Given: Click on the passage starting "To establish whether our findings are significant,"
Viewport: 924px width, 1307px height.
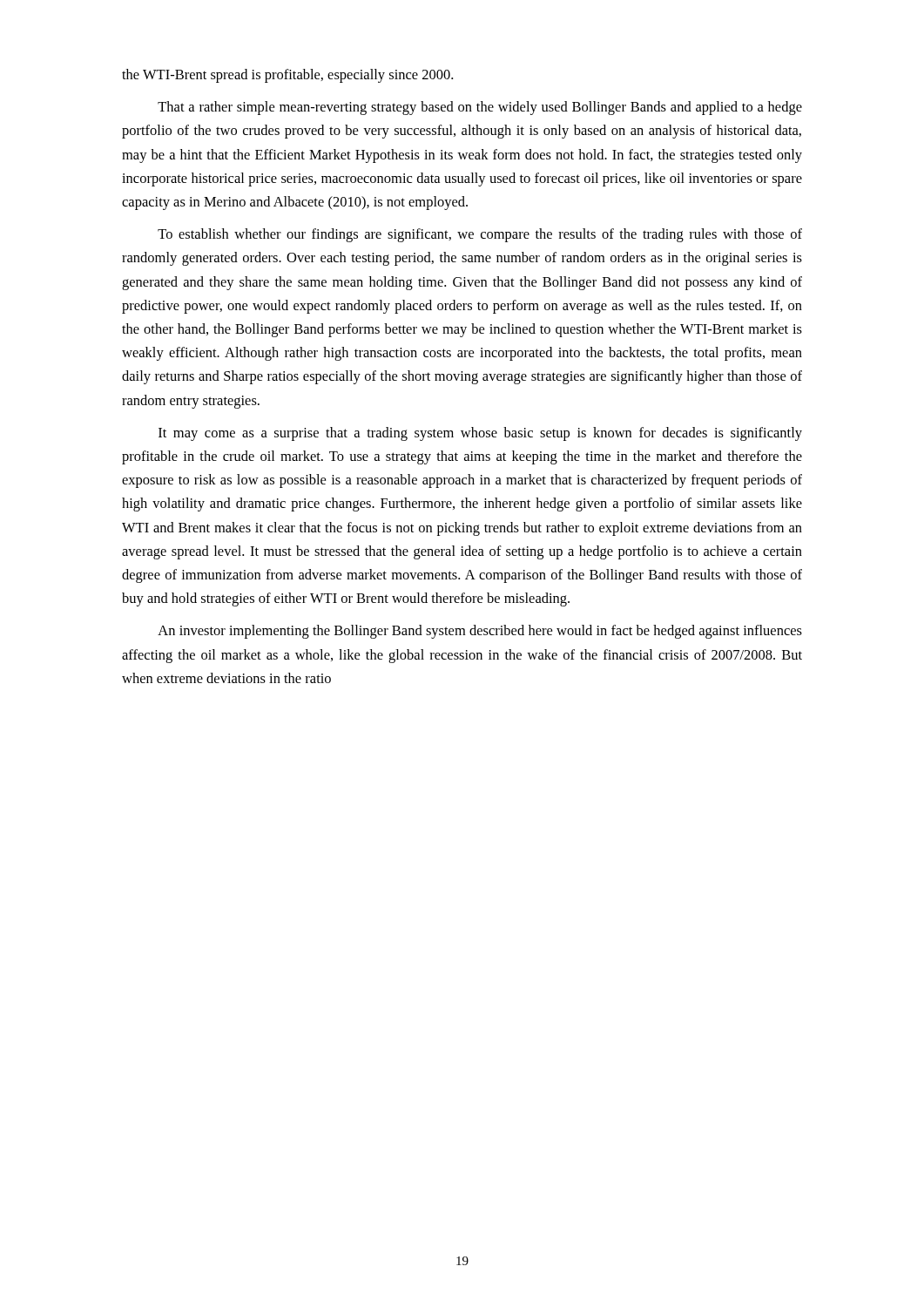Looking at the screenshot, I should [x=462, y=317].
